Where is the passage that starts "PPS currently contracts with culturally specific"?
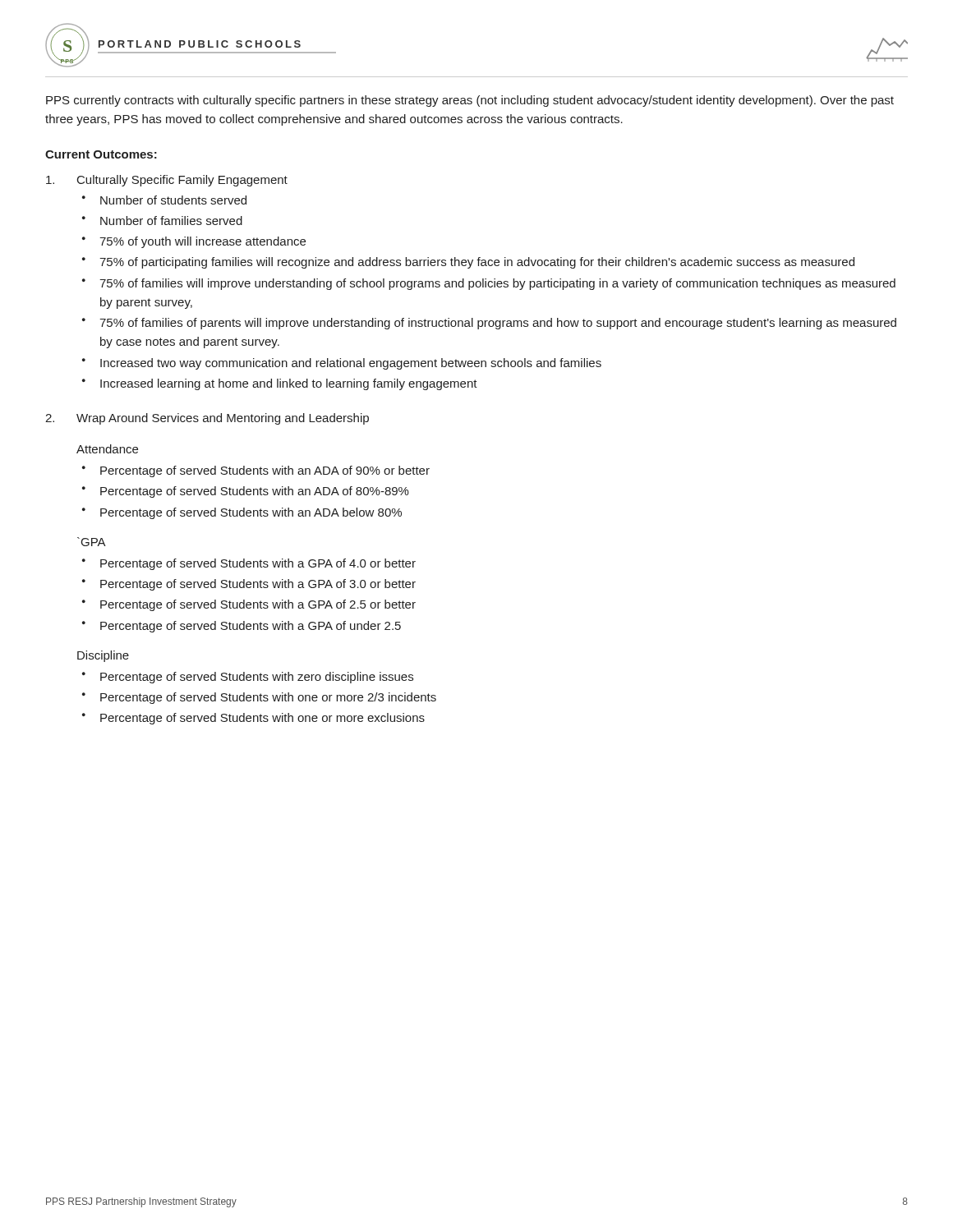The image size is (953, 1232). [469, 109]
